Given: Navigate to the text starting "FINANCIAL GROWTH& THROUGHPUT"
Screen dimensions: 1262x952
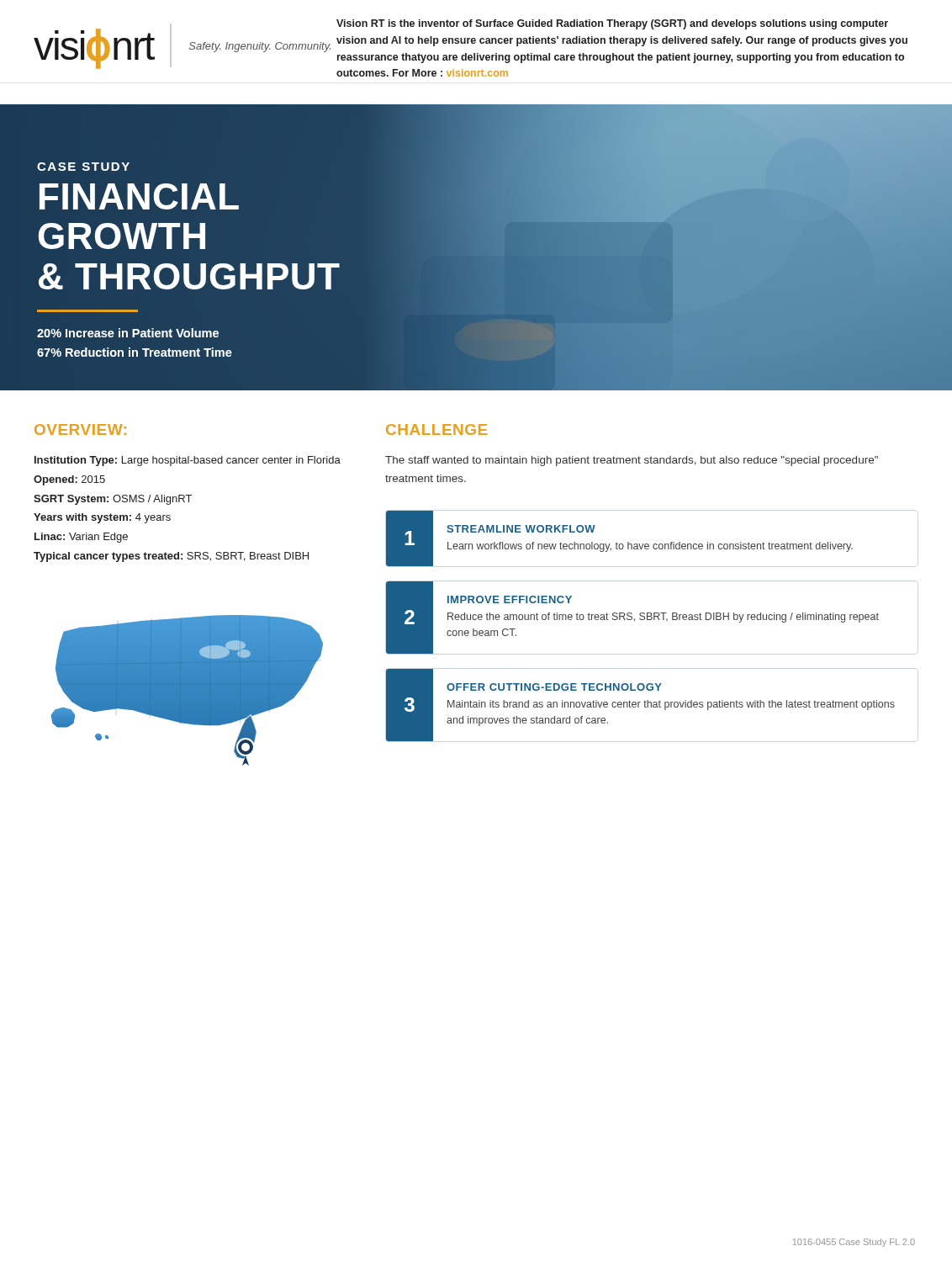Looking at the screenshot, I should click(189, 236).
